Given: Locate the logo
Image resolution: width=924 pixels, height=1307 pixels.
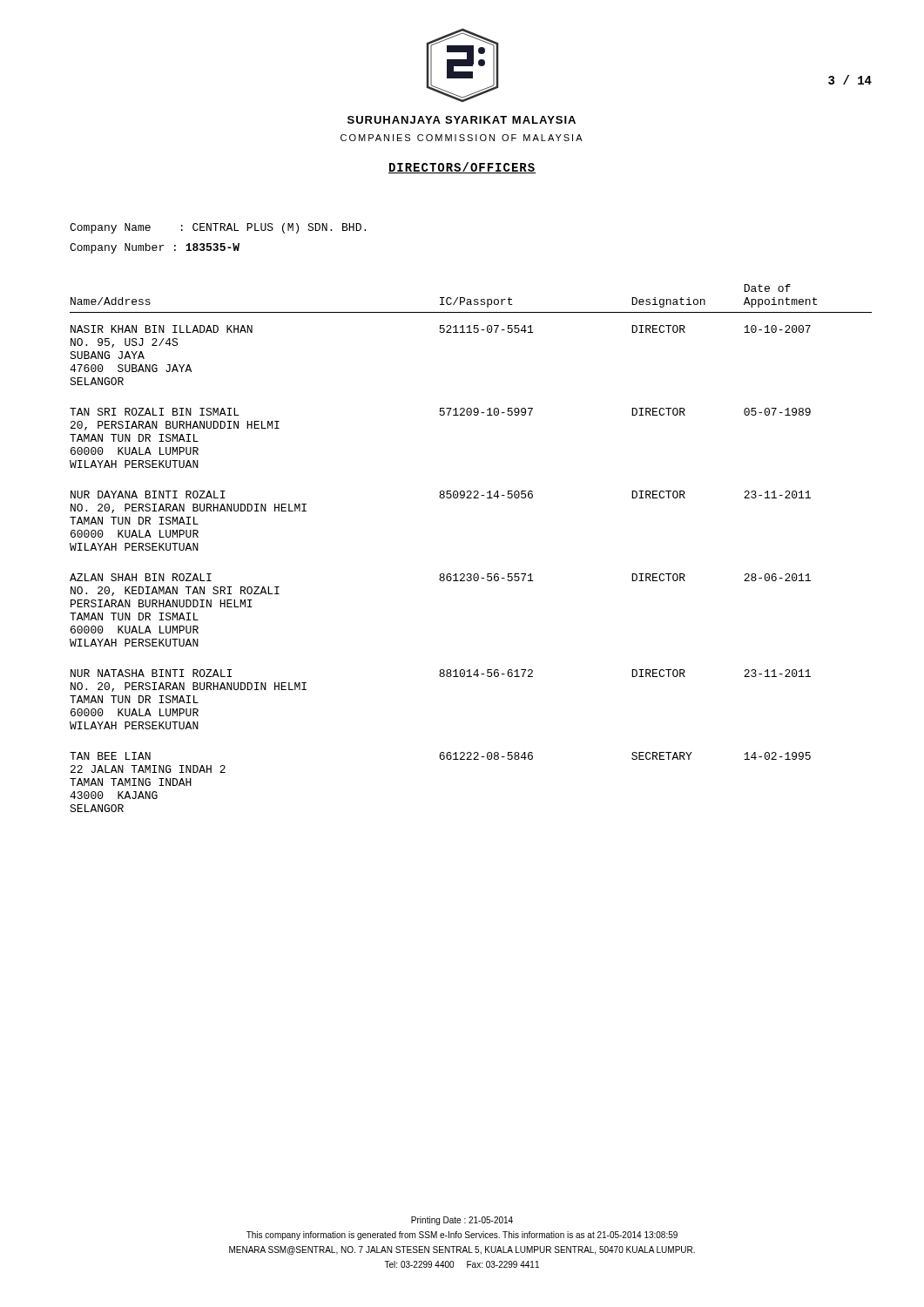Looking at the screenshot, I should coord(462,86).
